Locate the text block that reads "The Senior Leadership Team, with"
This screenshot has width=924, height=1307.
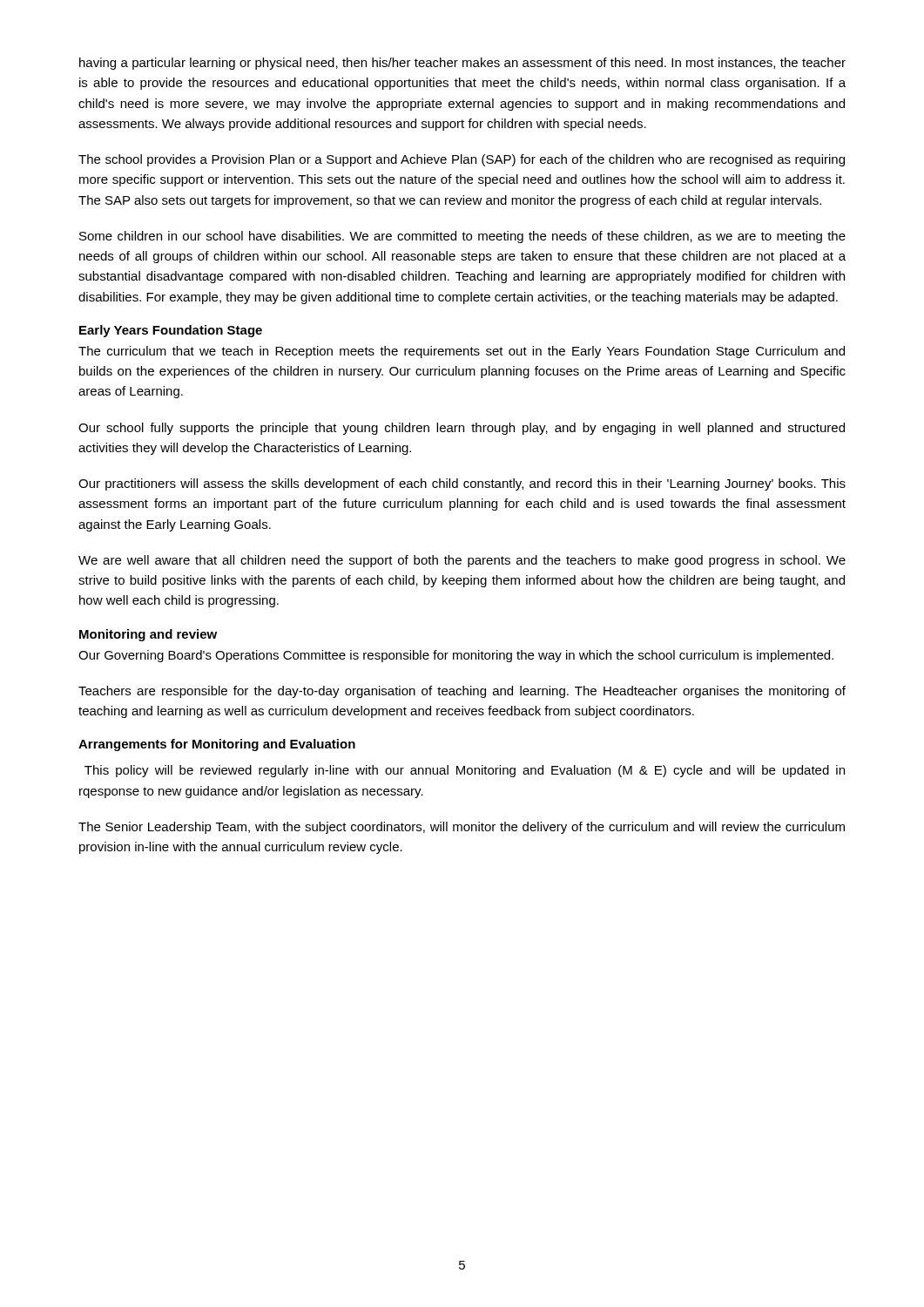coord(462,836)
